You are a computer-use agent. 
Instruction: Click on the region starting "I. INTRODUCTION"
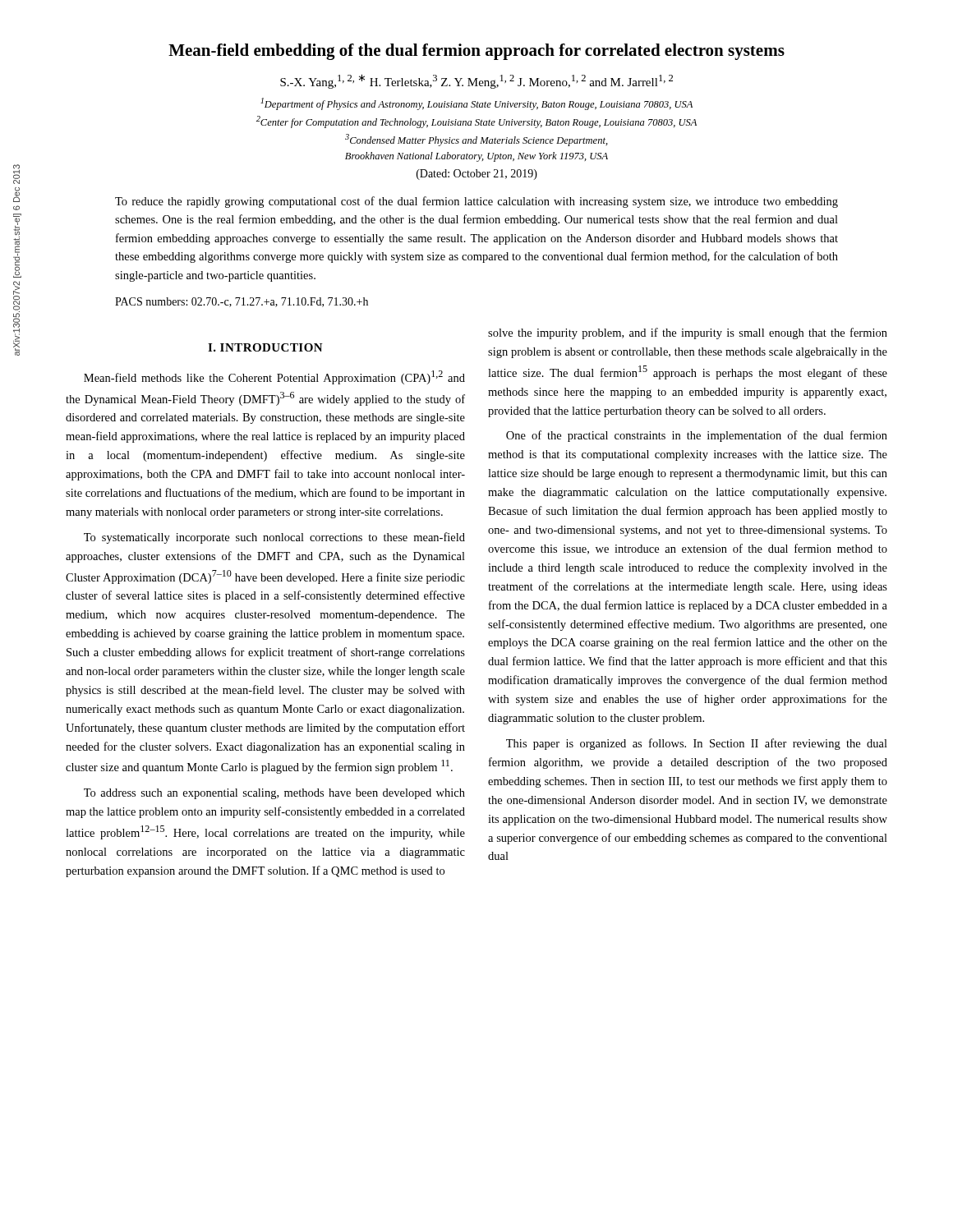coord(265,347)
